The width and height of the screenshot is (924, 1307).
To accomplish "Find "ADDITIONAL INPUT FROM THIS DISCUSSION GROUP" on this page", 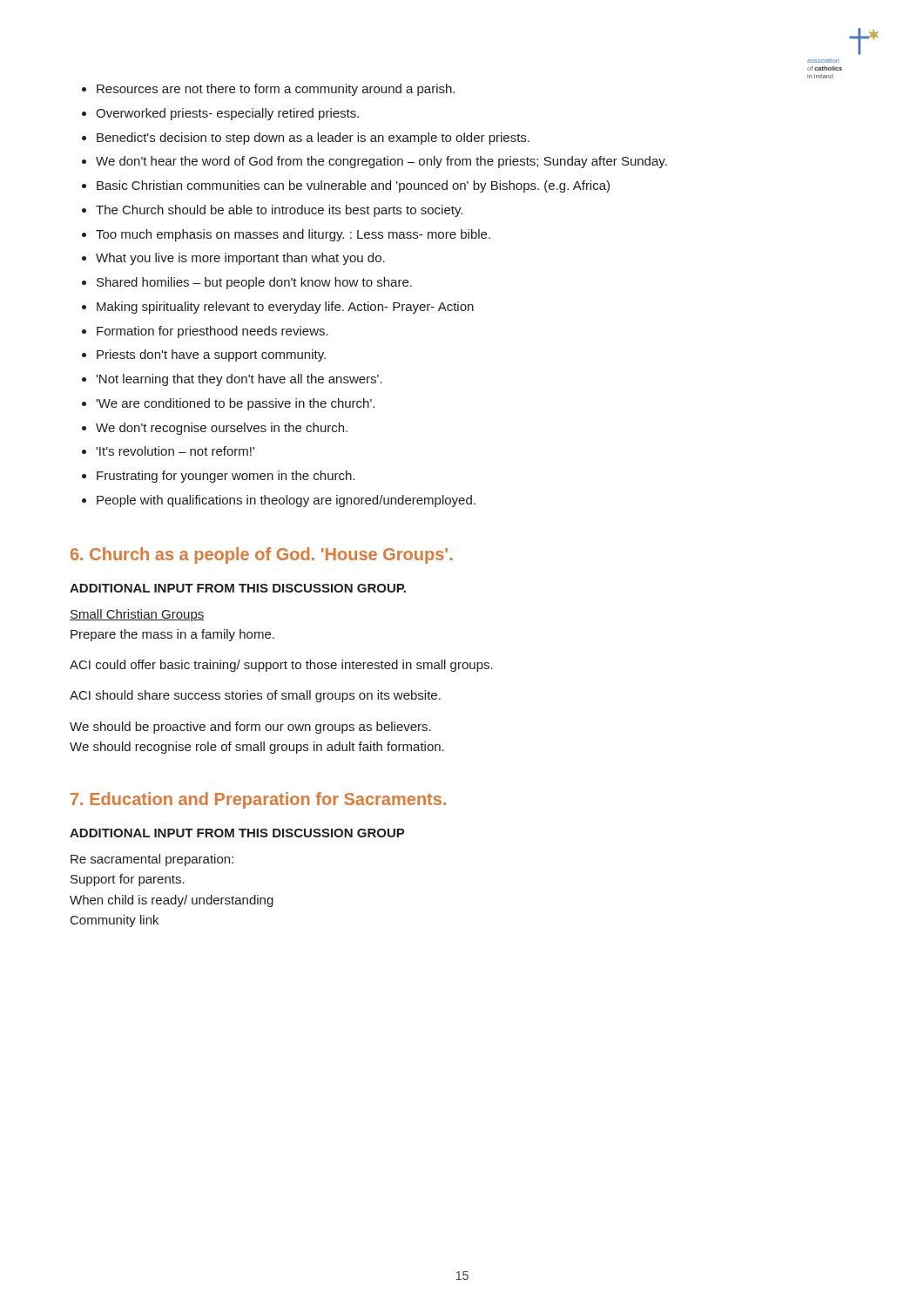I will (x=237, y=833).
